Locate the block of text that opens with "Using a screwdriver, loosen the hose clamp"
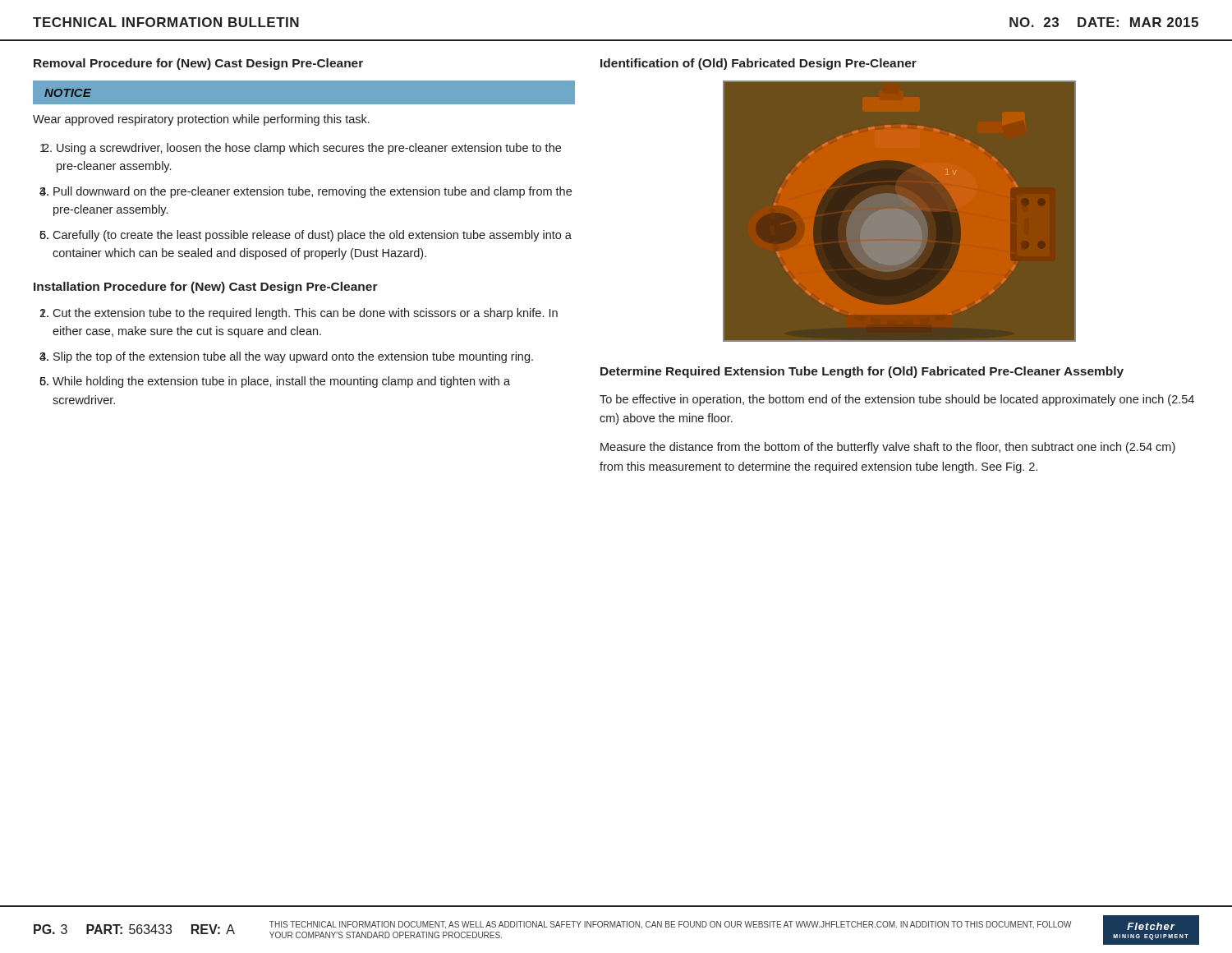1232x953 pixels. (315, 157)
